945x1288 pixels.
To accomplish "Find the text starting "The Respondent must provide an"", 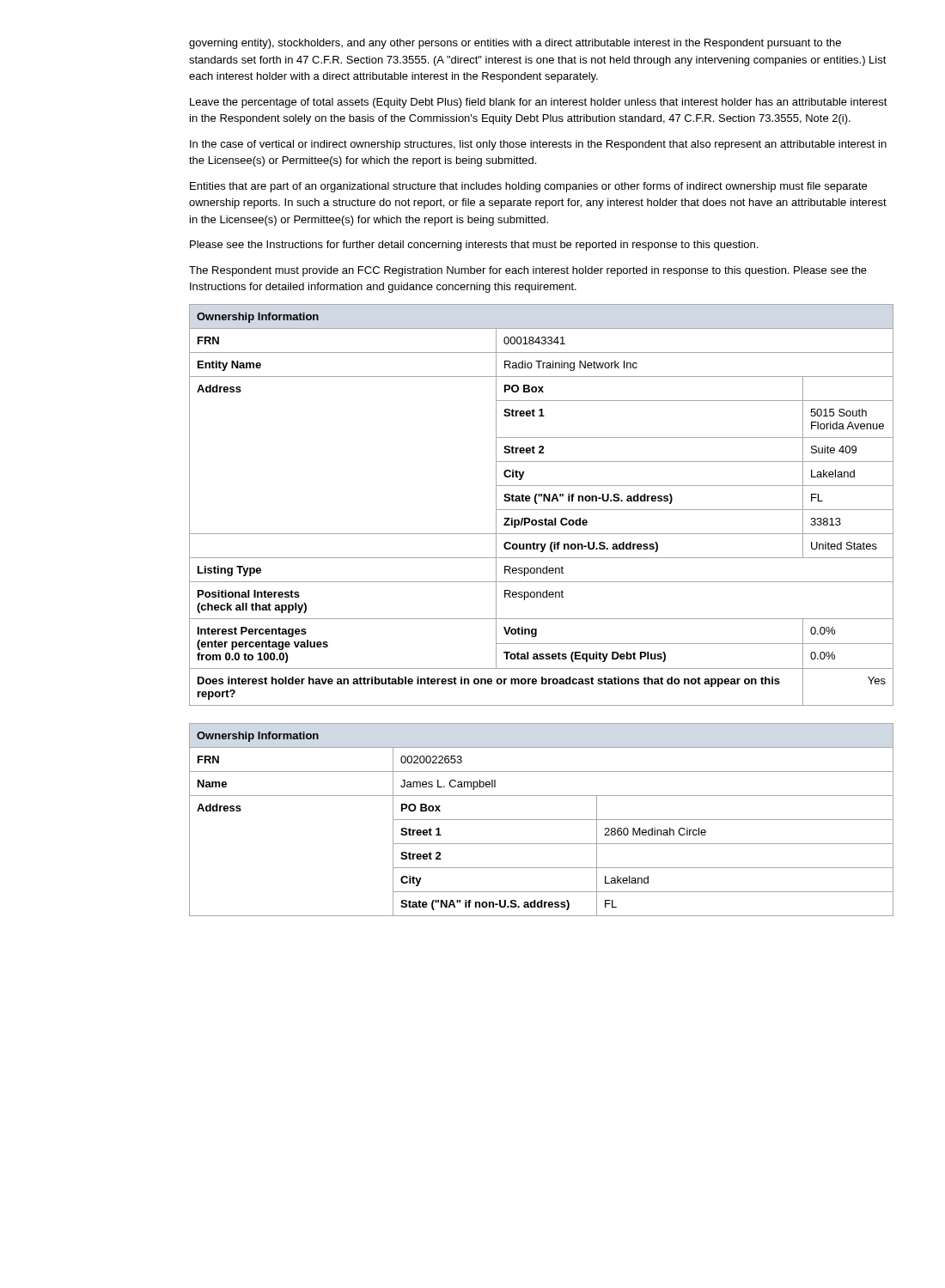I will tap(528, 278).
